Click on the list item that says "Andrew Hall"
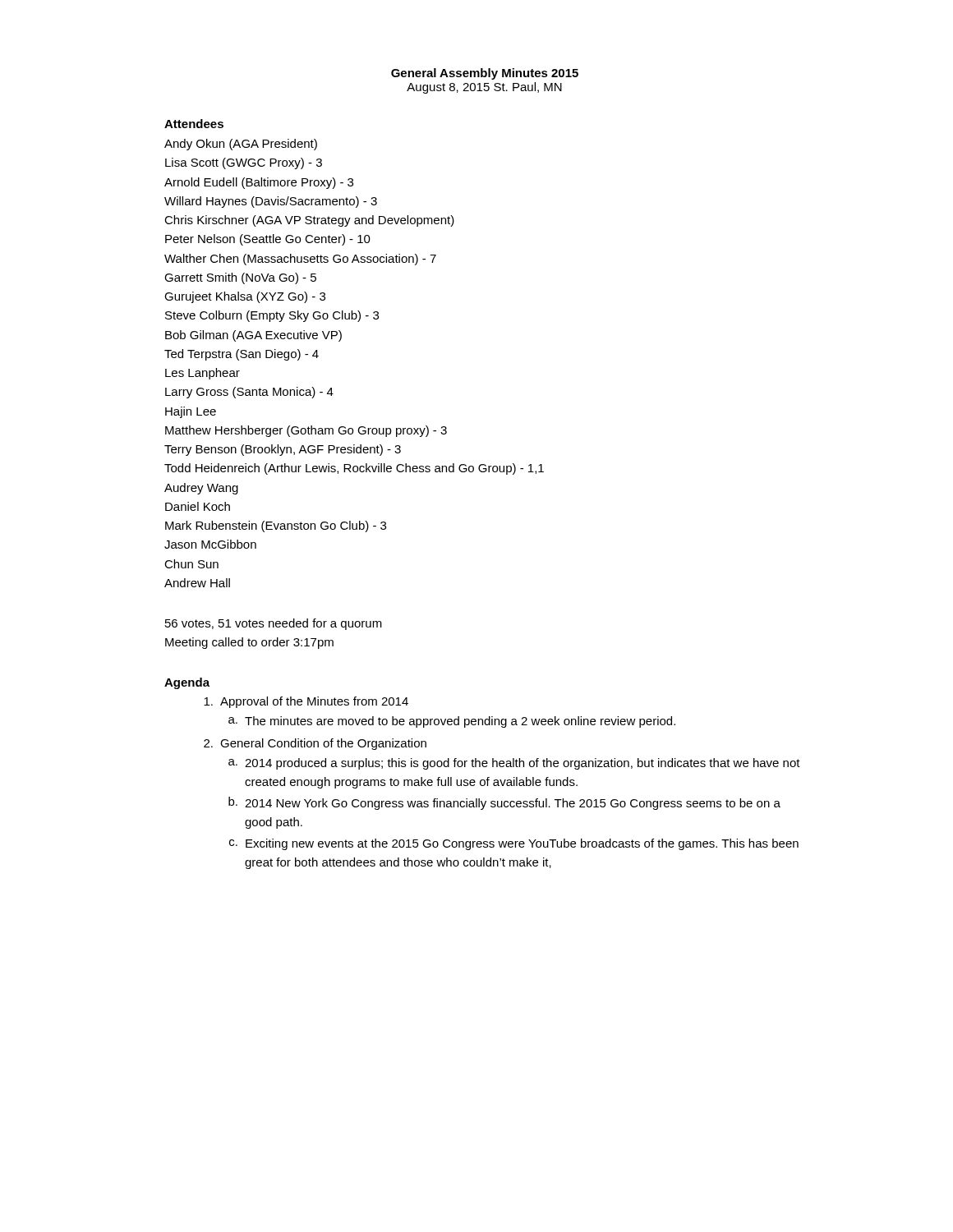The height and width of the screenshot is (1232, 953). 197,583
